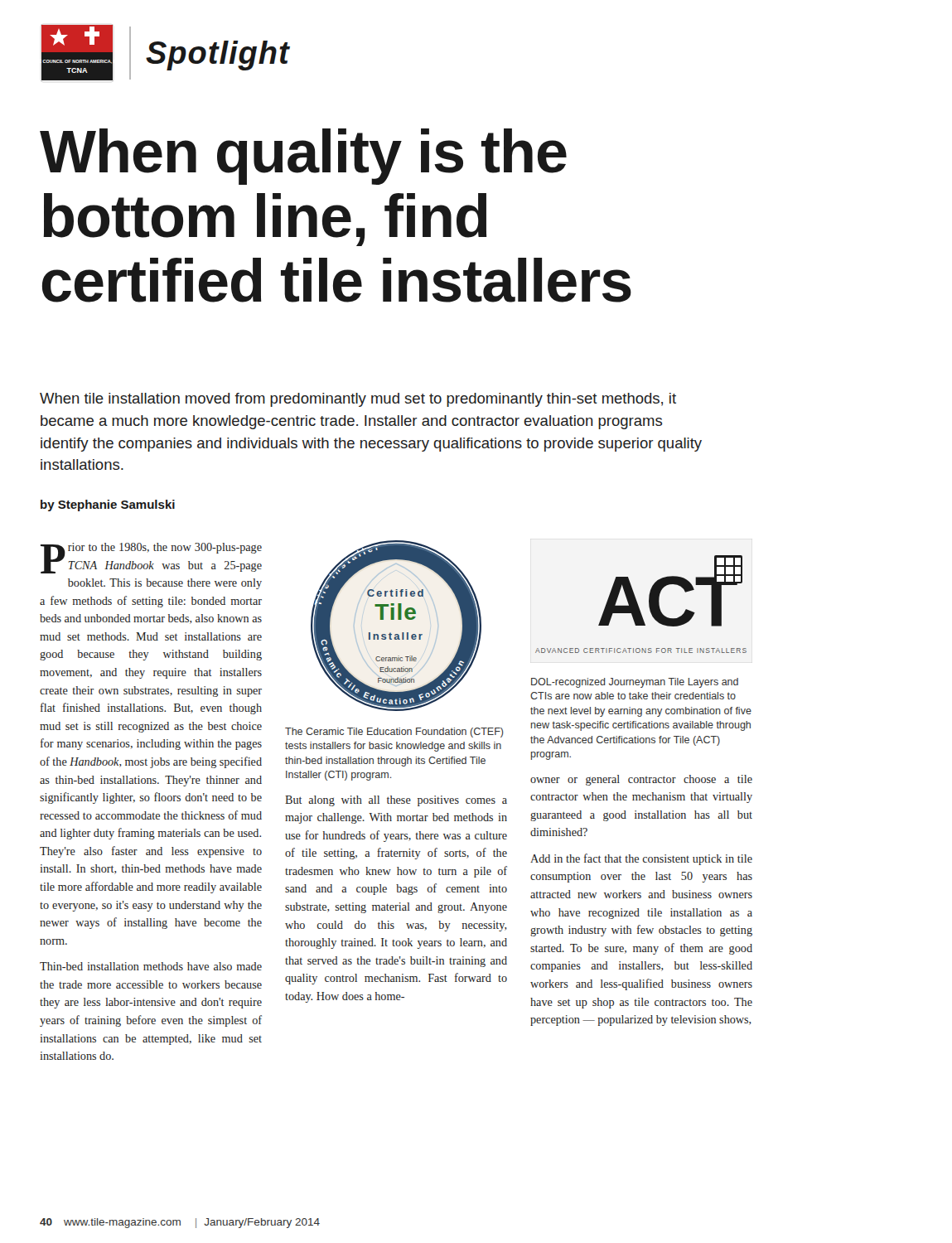Locate the element starting "When tile installation moved from predominantly mud set"
Viewport: 952px width, 1243px height.
[x=371, y=432]
